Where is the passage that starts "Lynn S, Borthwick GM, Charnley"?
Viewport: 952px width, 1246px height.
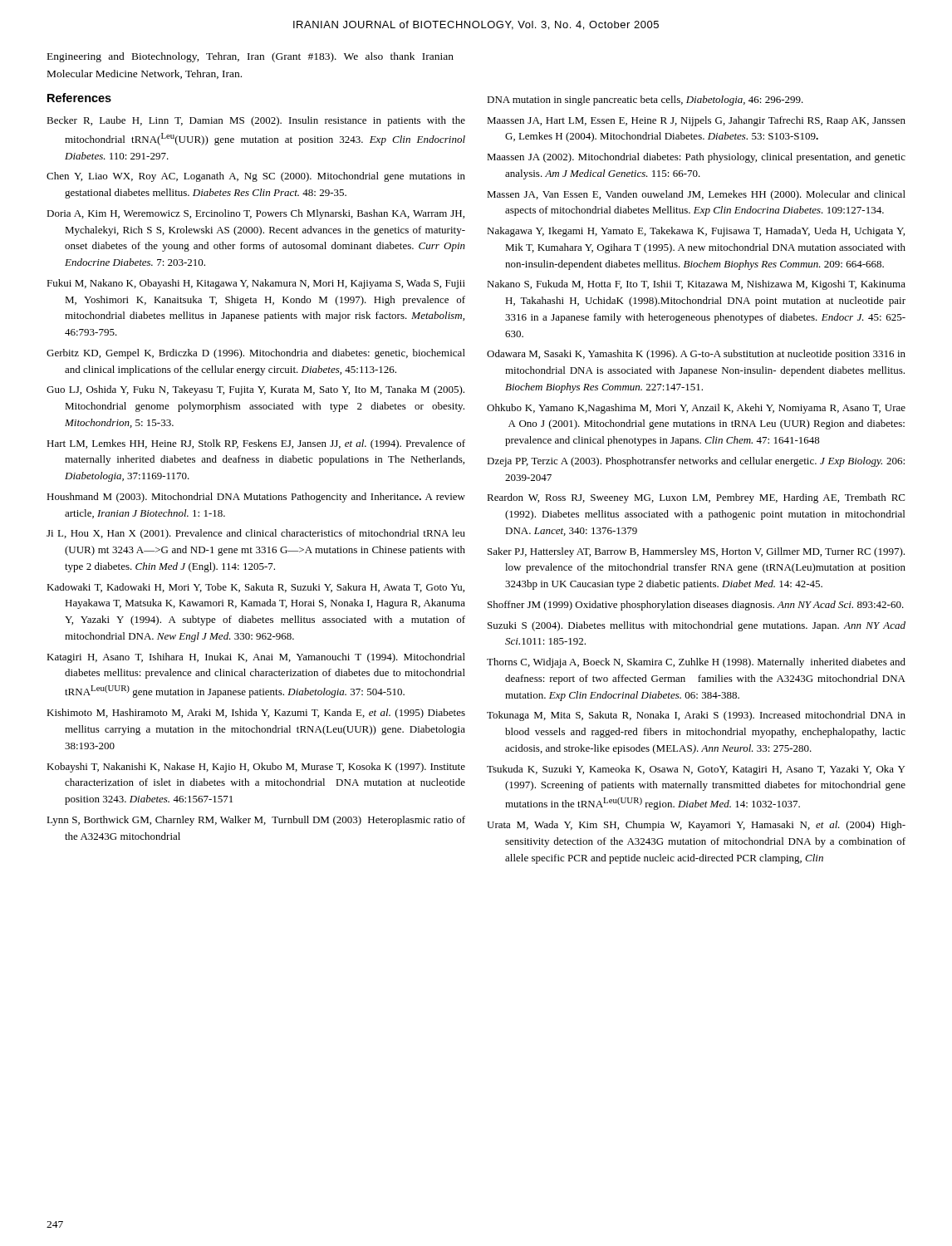[256, 827]
